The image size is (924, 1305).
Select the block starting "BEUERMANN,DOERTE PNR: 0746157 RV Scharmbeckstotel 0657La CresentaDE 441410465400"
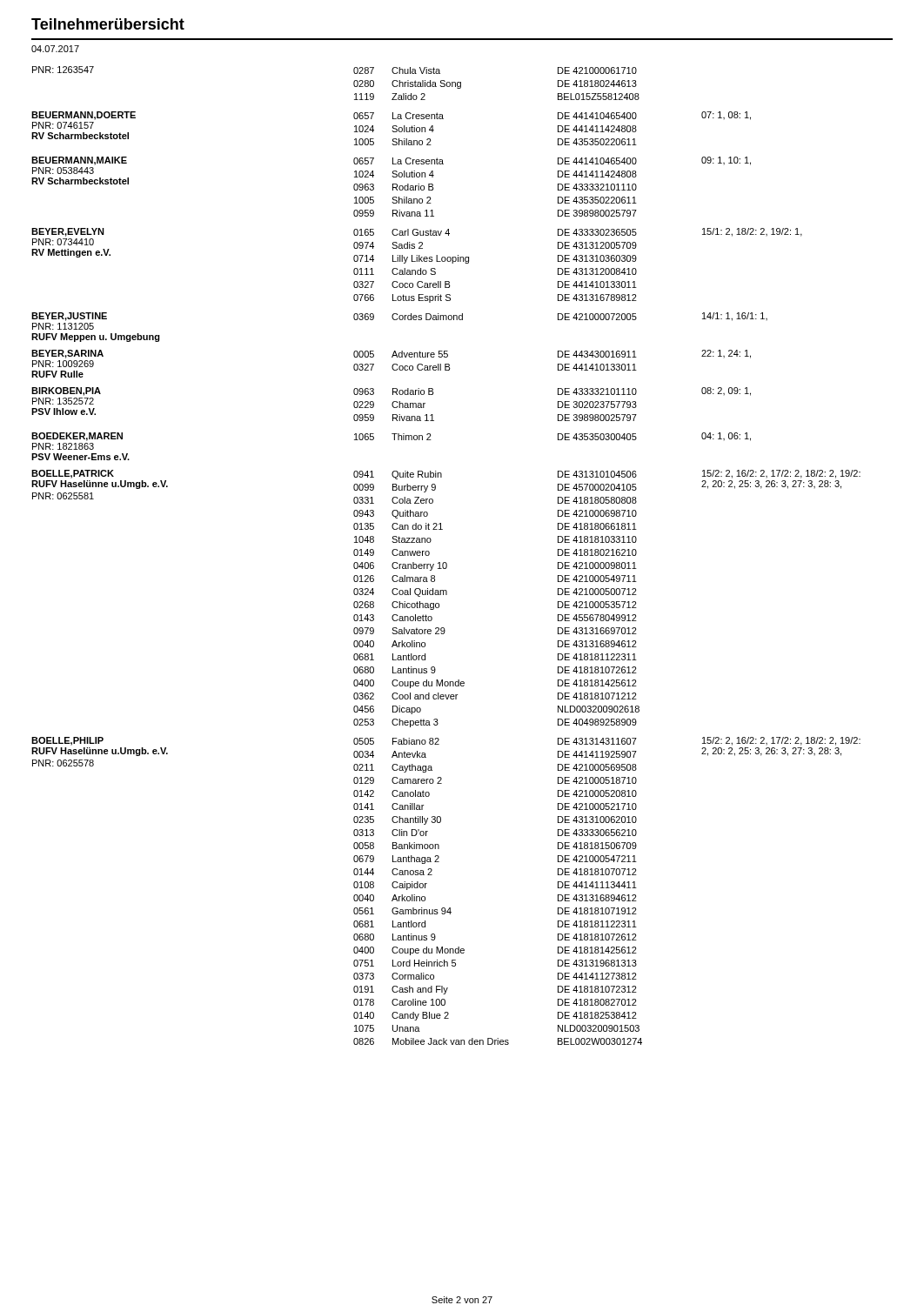click(391, 116)
